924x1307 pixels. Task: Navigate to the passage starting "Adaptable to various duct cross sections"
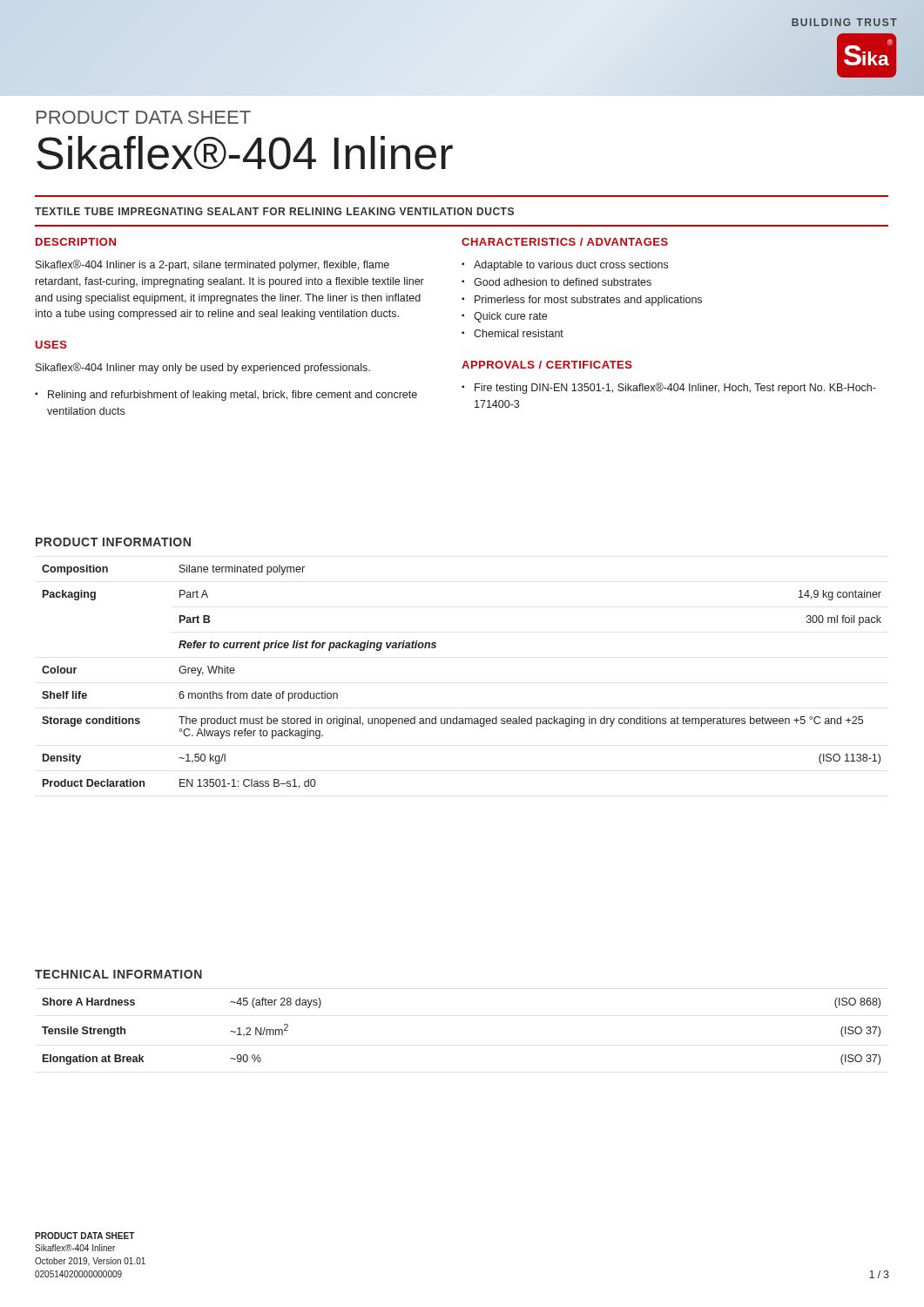tap(675, 265)
